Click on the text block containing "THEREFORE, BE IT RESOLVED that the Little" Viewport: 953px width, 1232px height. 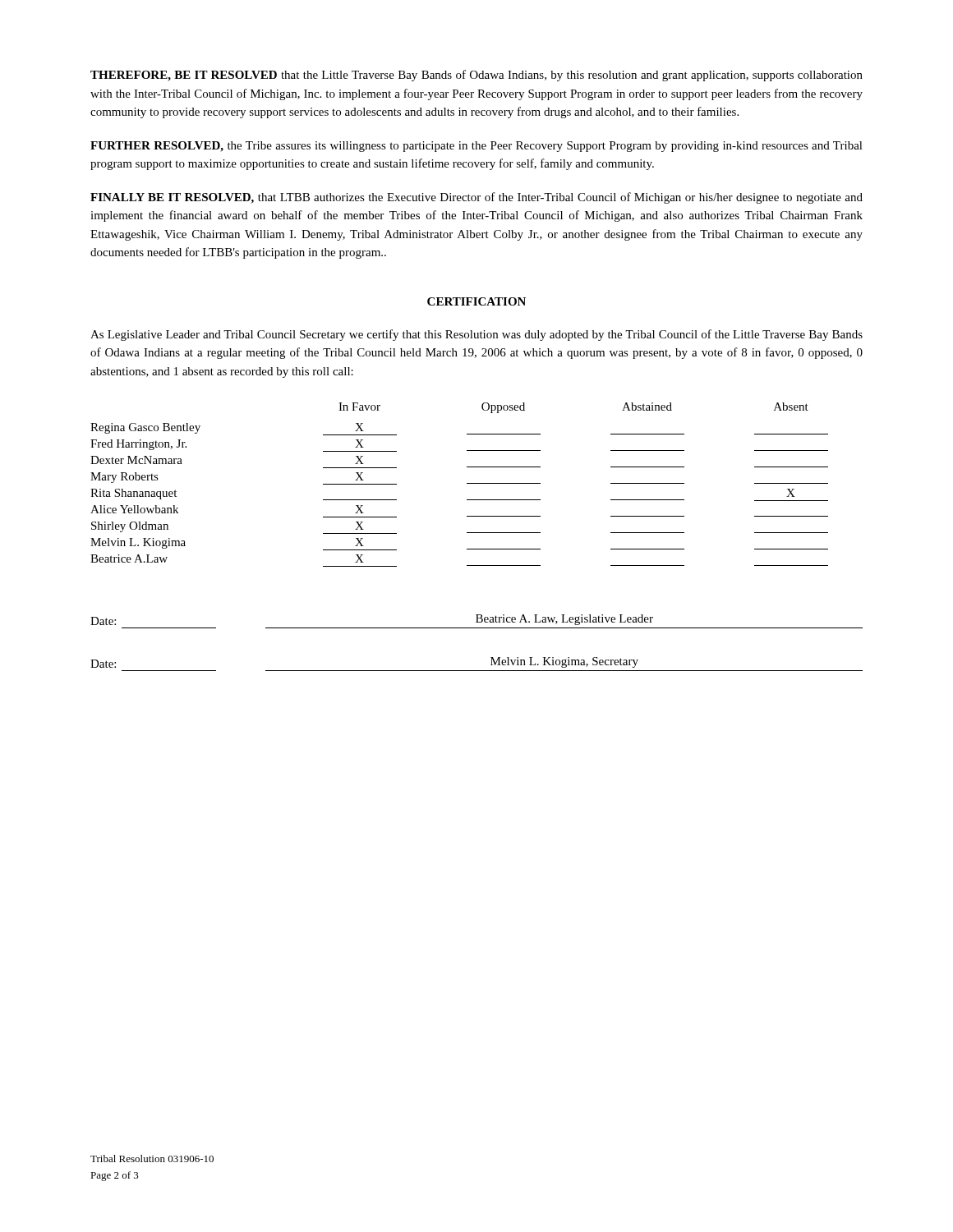476,93
